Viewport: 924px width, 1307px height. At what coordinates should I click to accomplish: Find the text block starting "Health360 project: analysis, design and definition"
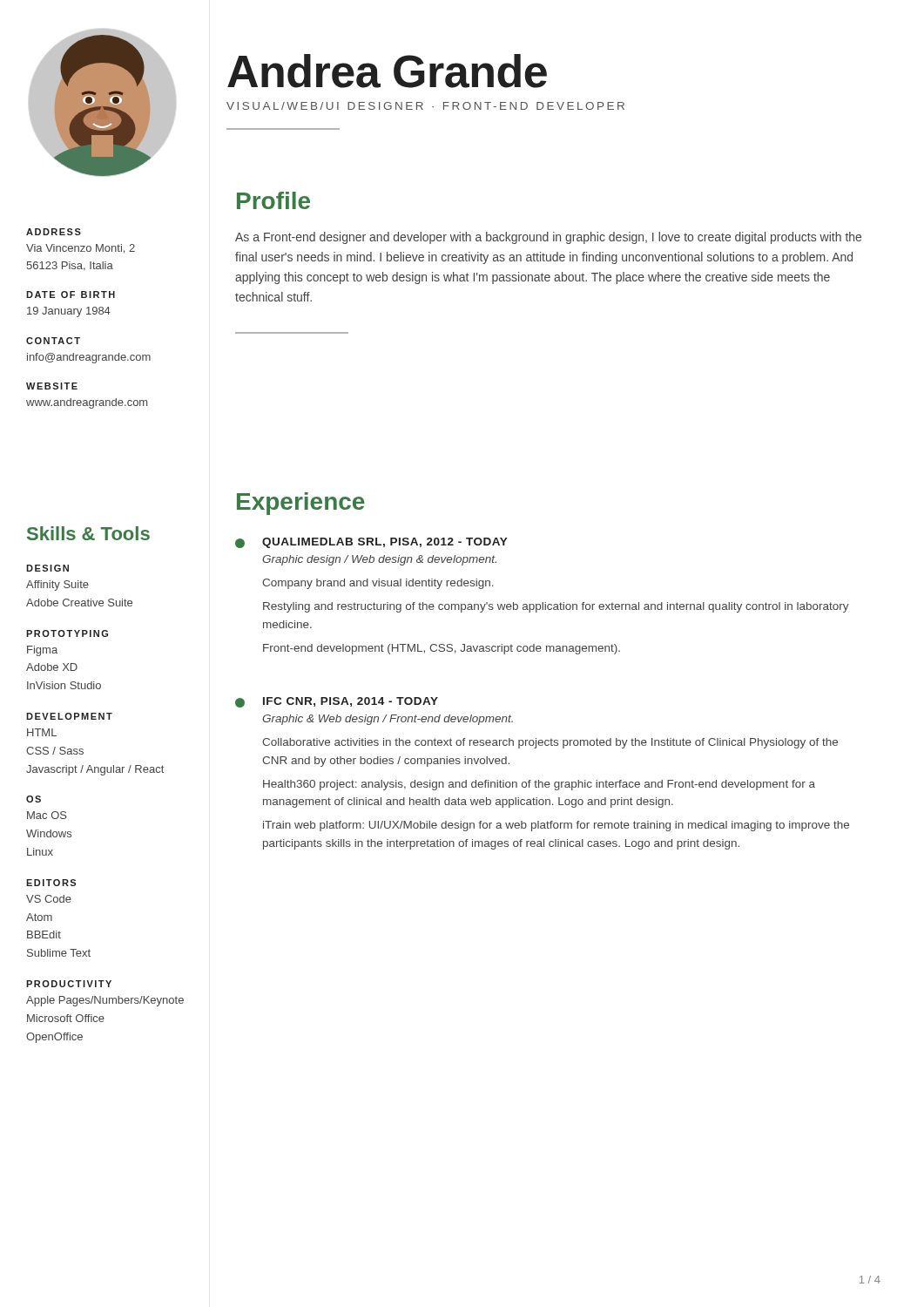[539, 792]
